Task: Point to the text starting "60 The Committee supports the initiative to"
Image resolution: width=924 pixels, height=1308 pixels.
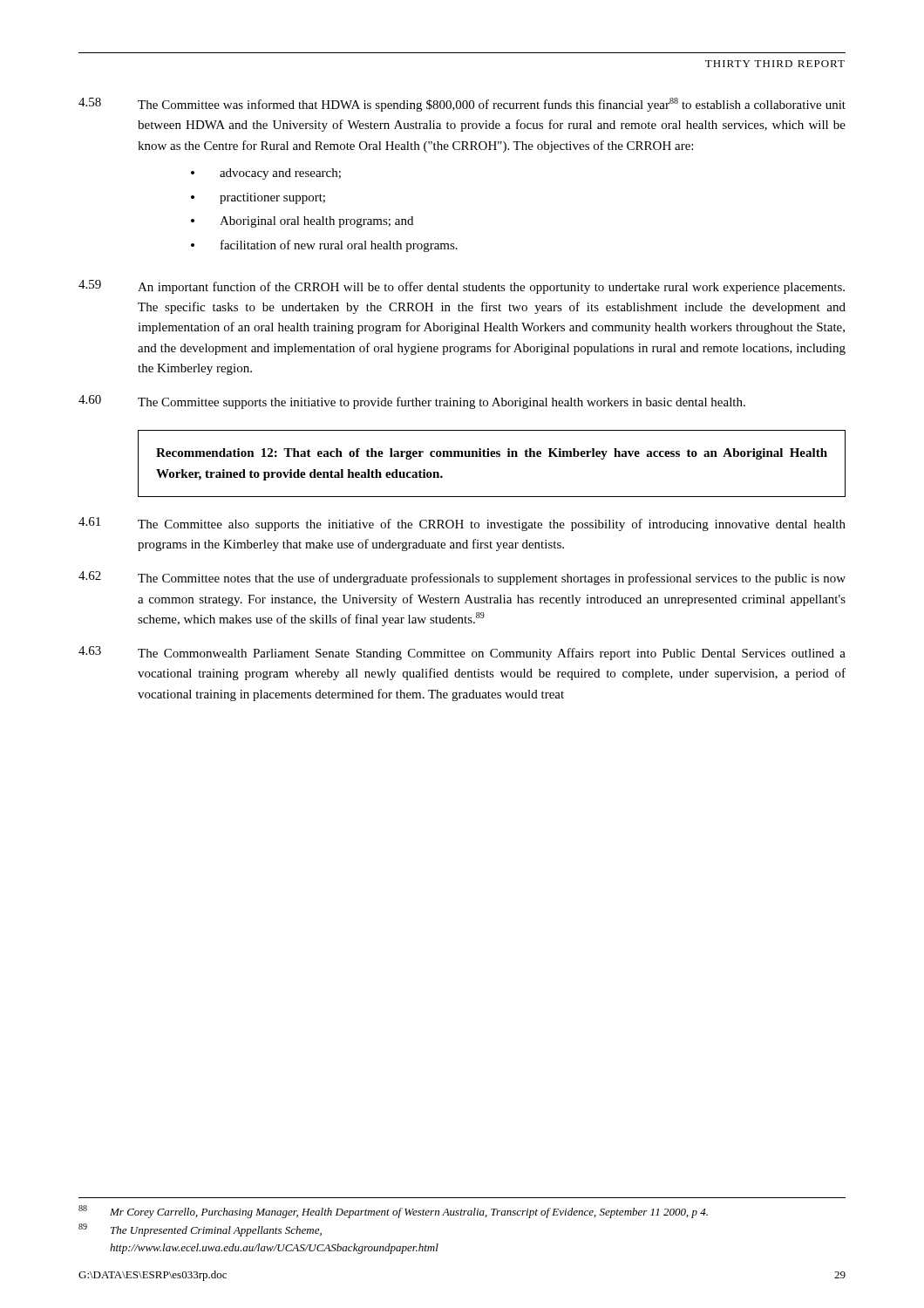Action: 462,403
